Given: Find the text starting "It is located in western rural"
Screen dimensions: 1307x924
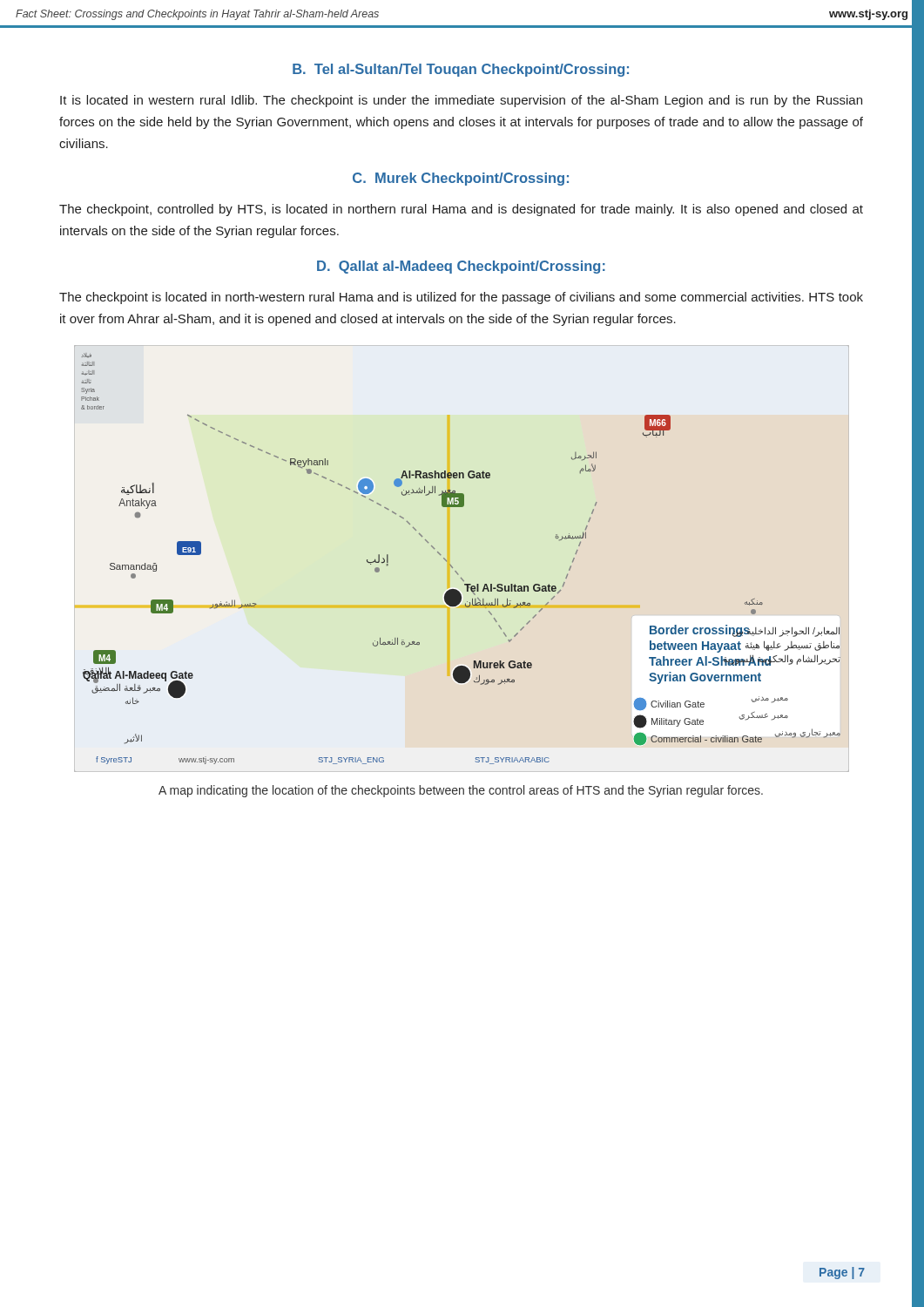Looking at the screenshot, I should (461, 121).
